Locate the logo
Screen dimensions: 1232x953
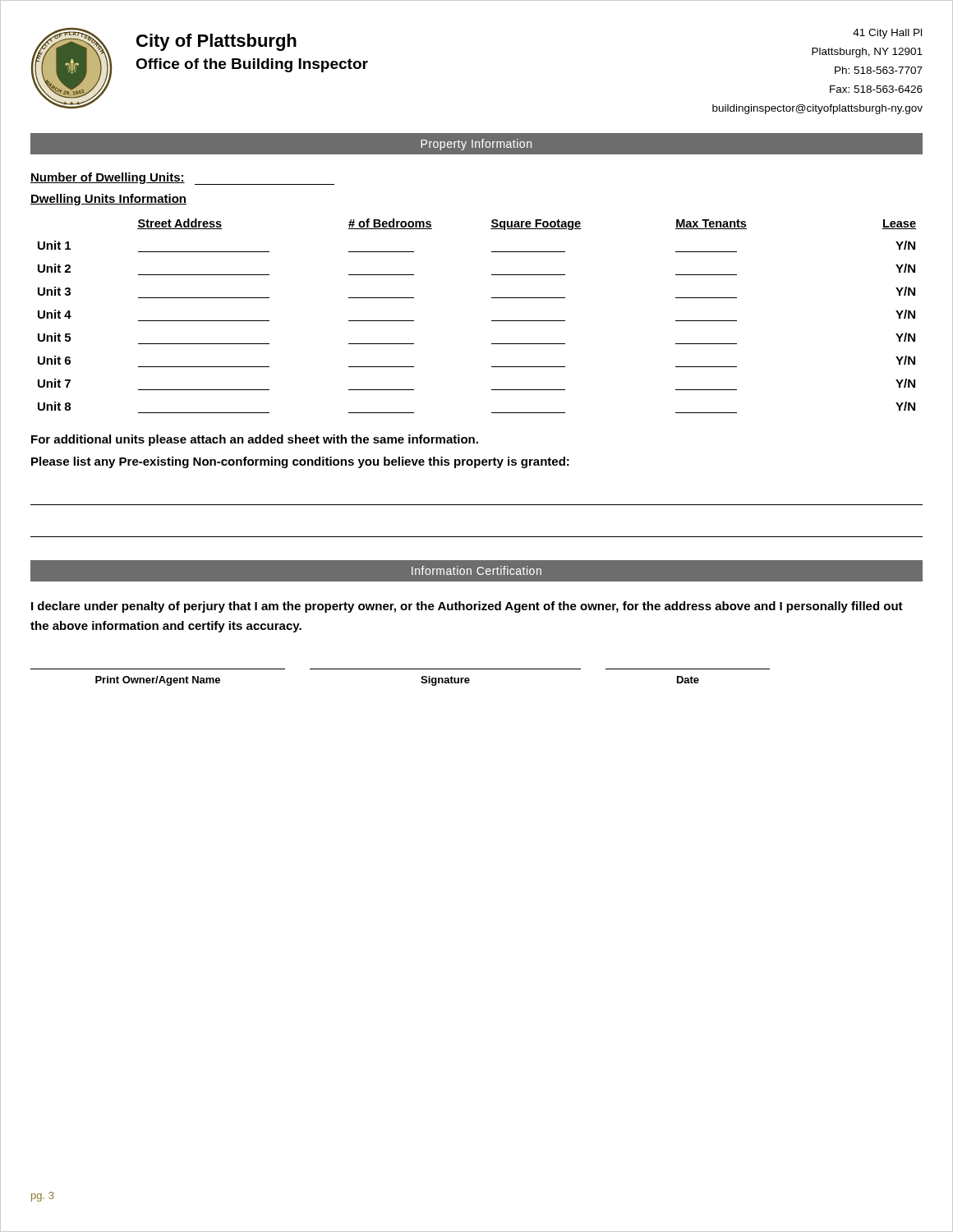coord(76,70)
